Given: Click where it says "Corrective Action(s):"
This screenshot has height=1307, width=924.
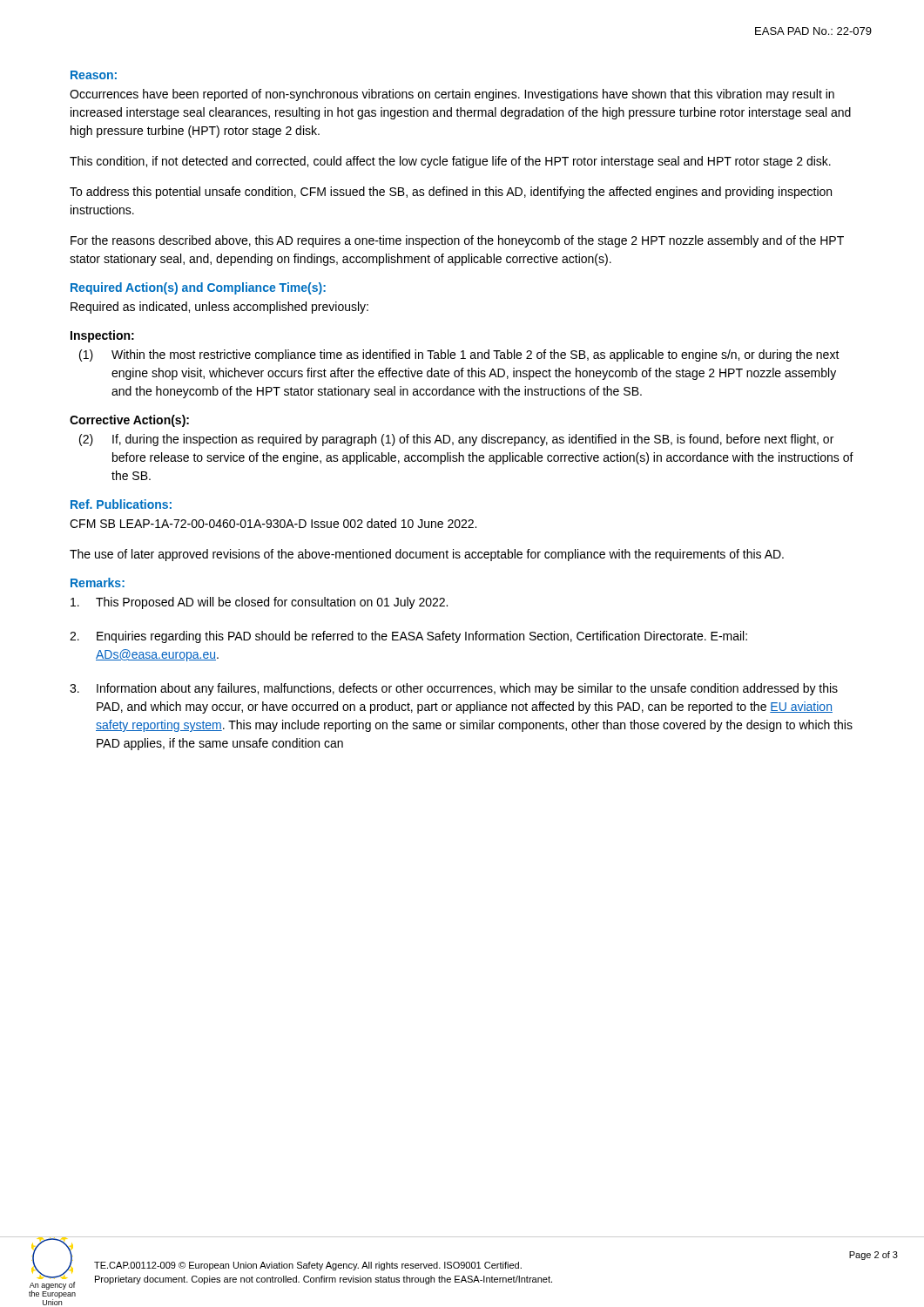Looking at the screenshot, I should [x=130, y=420].
